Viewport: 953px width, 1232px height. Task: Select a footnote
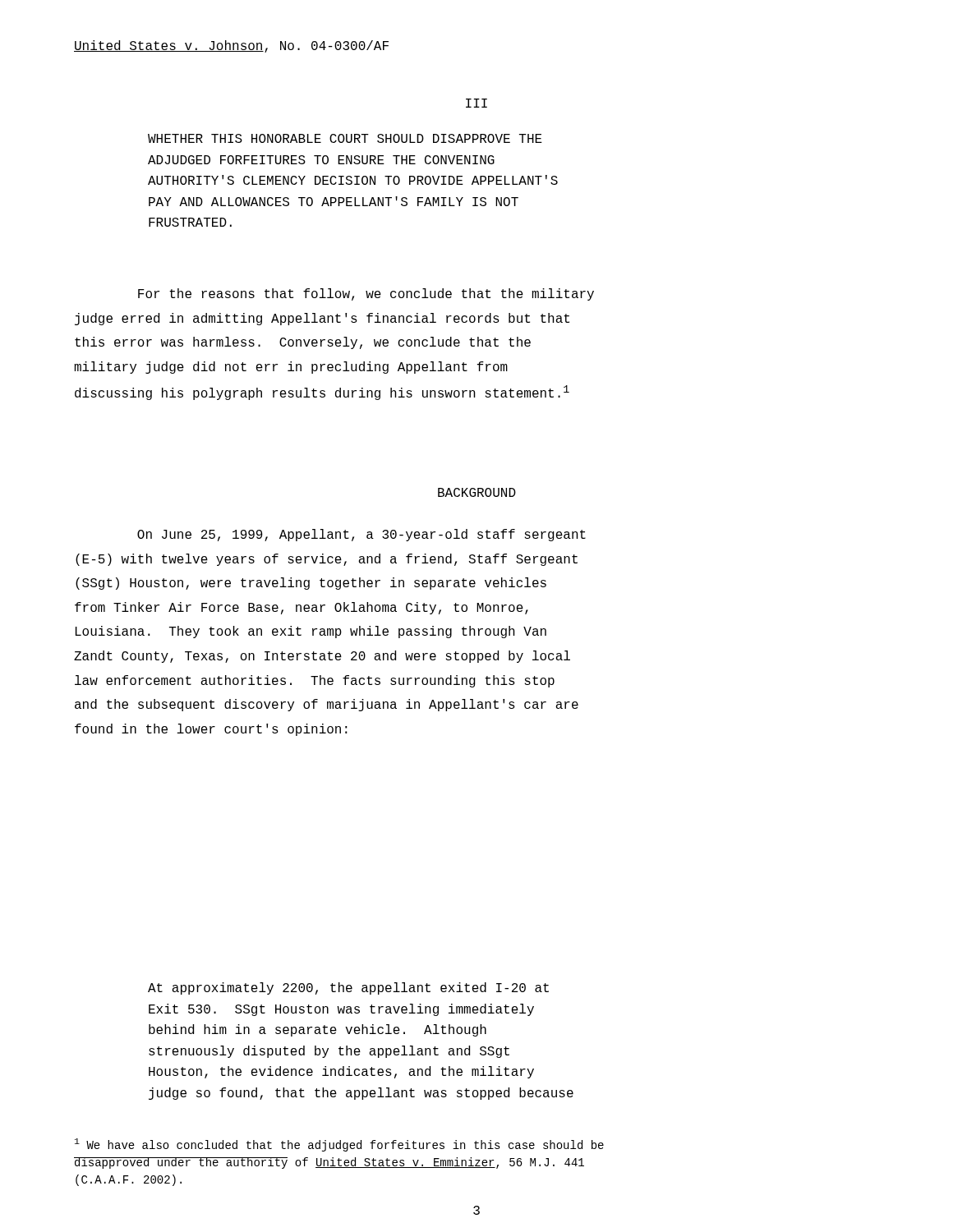[339, 1161]
